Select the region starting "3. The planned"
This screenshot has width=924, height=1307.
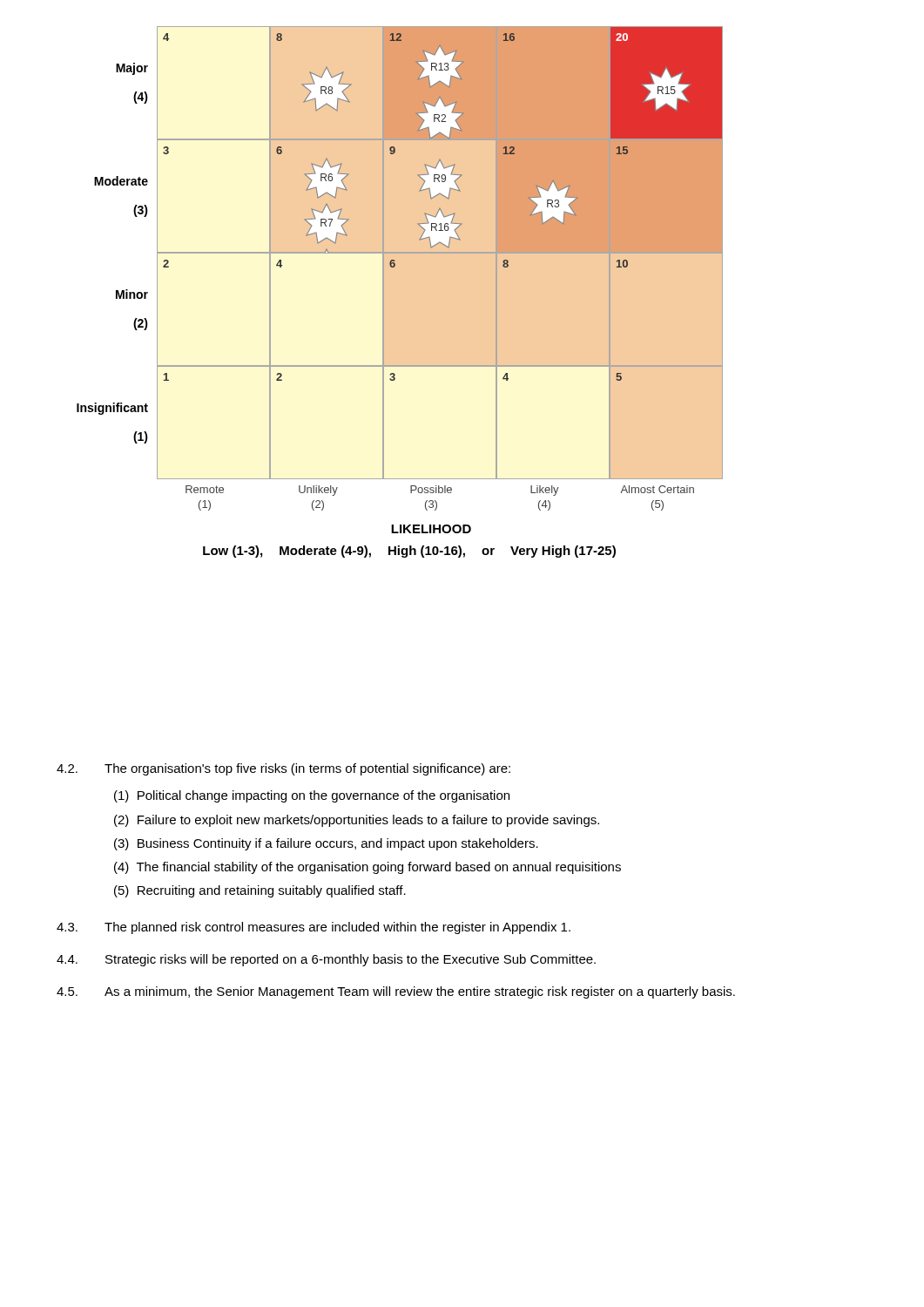(x=314, y=926)
